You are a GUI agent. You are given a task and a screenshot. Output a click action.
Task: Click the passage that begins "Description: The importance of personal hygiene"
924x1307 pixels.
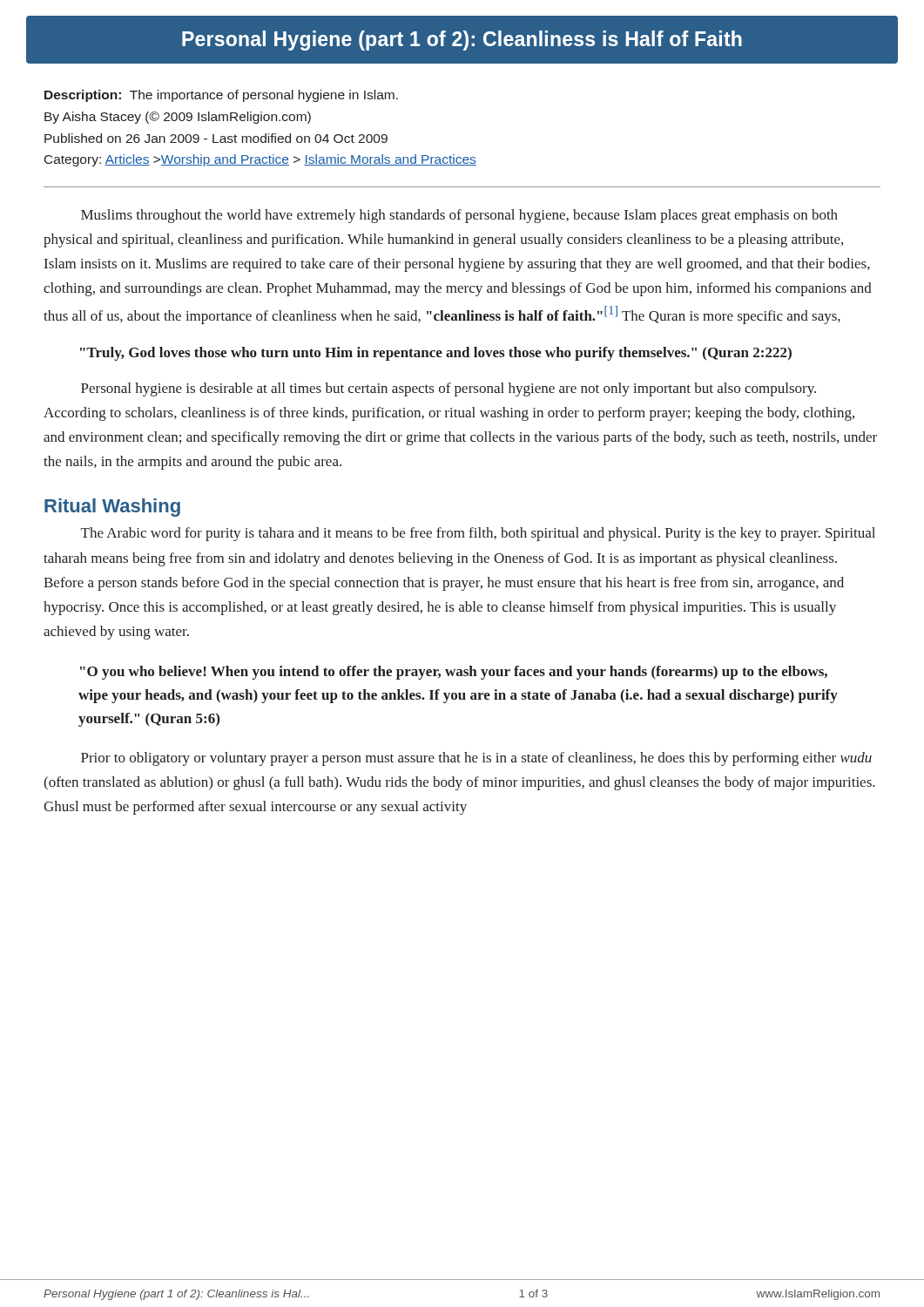[221, 96]
